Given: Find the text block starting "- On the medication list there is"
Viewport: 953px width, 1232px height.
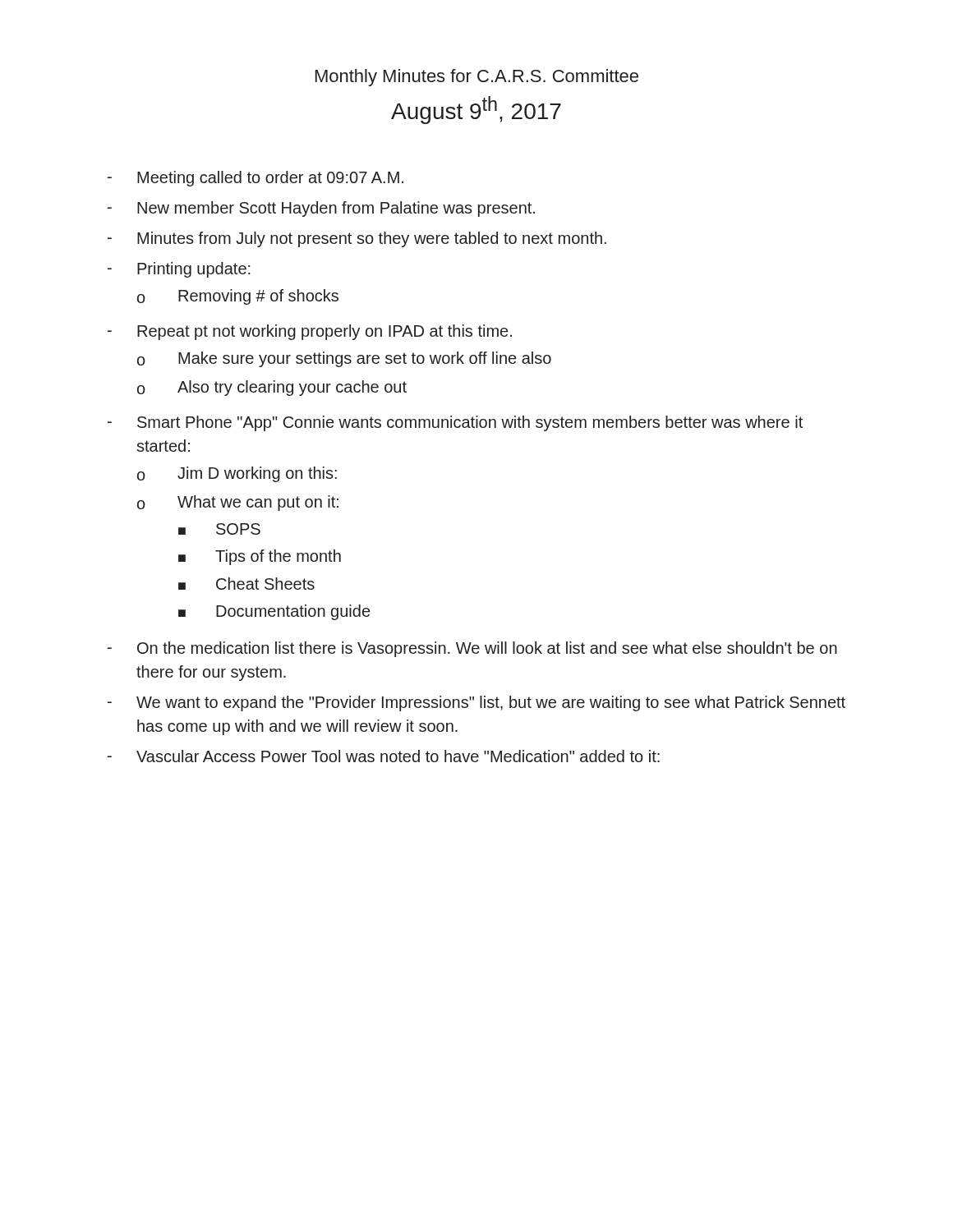Looking at the screenshot, I should pyautogui.click(x=476, y=660).
